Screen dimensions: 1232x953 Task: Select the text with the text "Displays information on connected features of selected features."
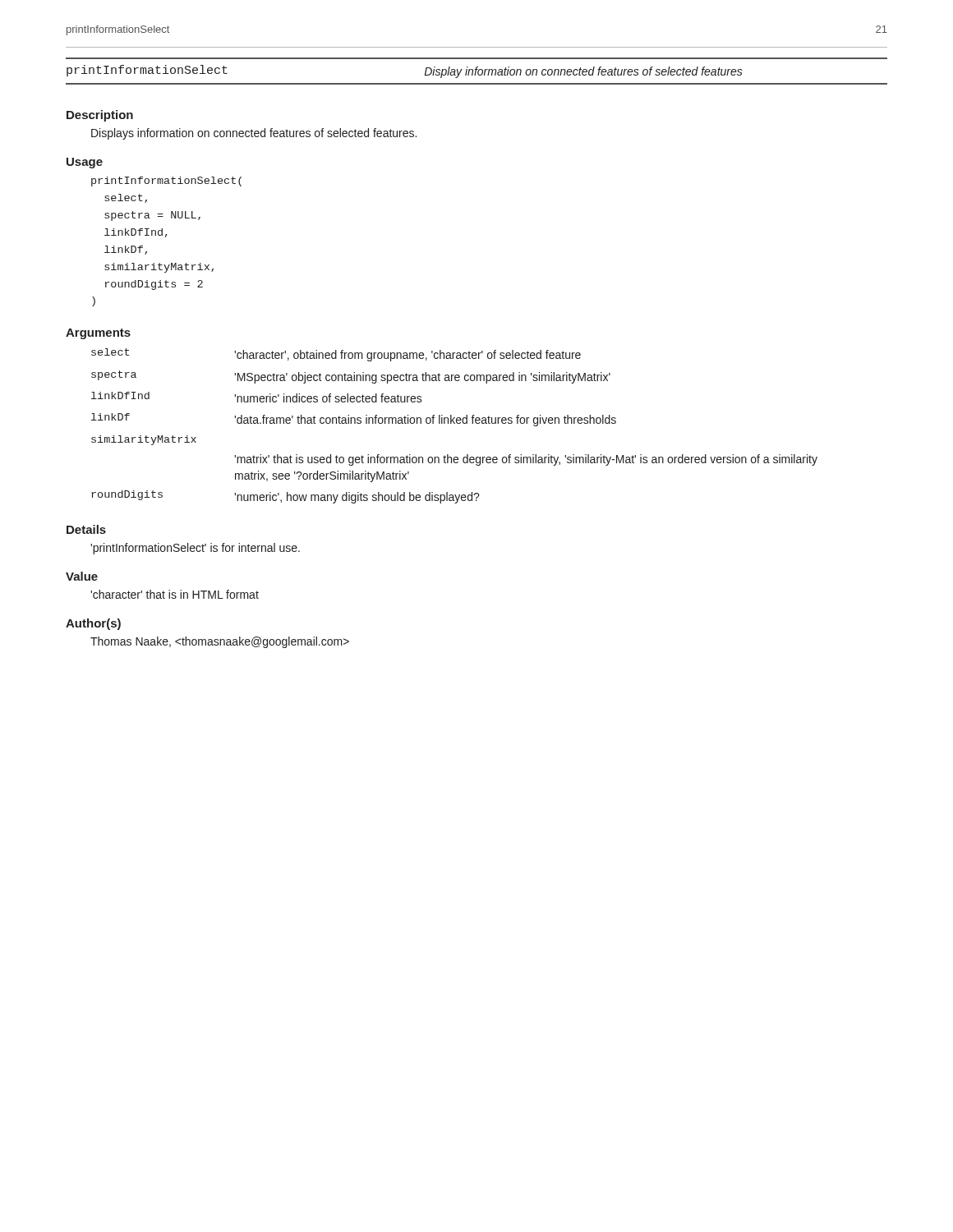[254, 133]
